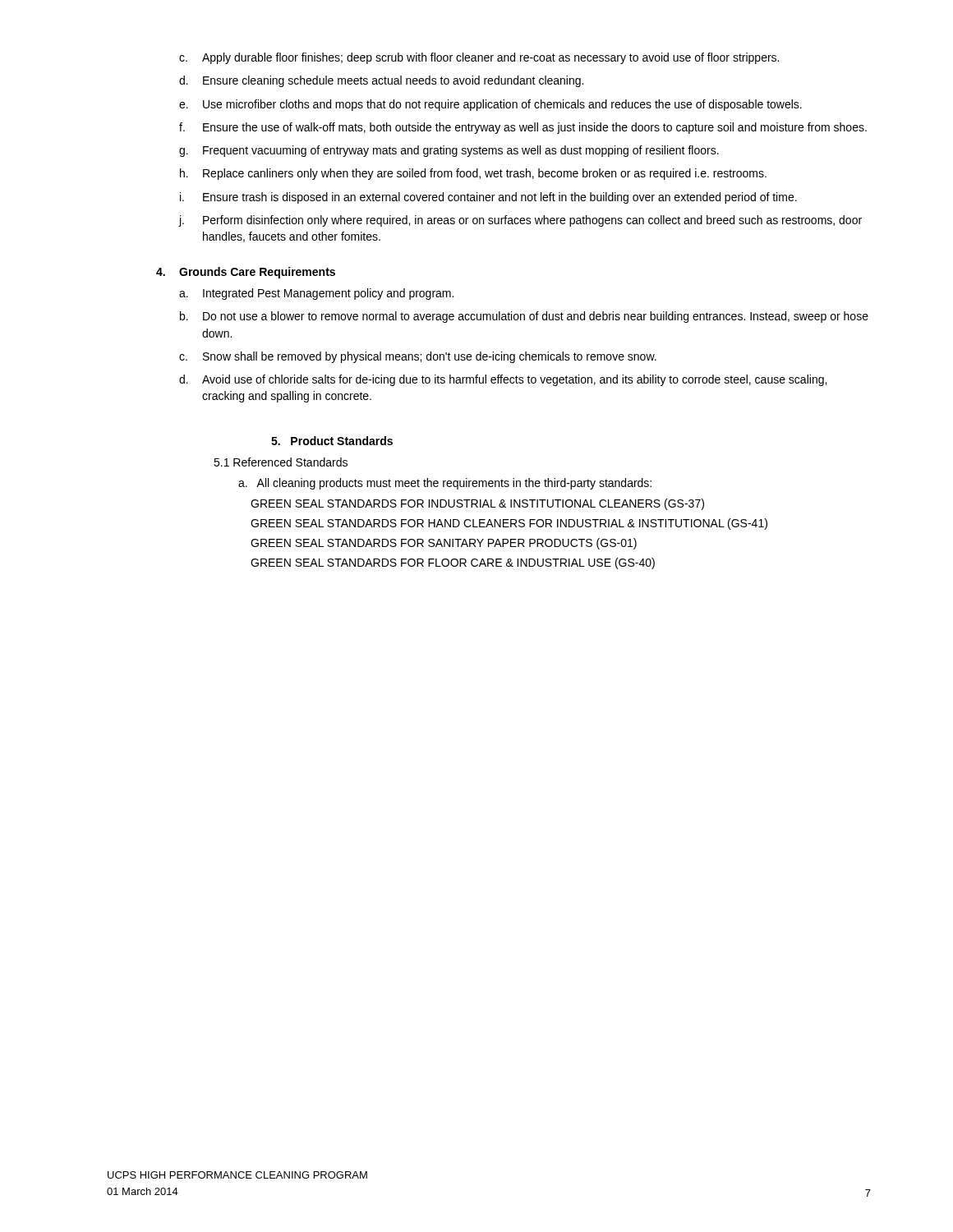The height and width of the screenshot is (1232, 953).
Task: Find the block on this page that starts "f. Ensure the use of"
Action: [525, 127]
